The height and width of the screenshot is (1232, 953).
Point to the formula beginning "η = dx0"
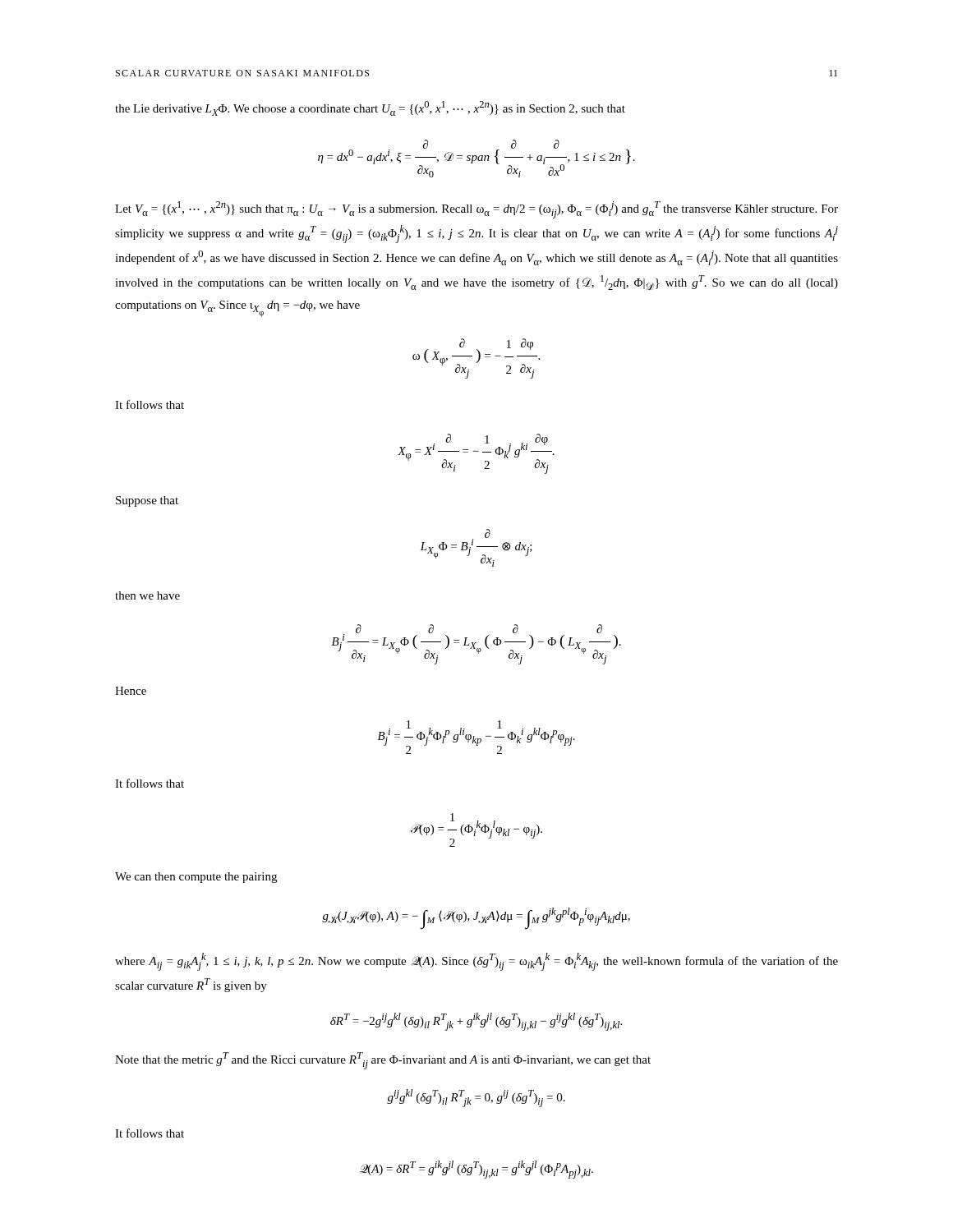476,158
